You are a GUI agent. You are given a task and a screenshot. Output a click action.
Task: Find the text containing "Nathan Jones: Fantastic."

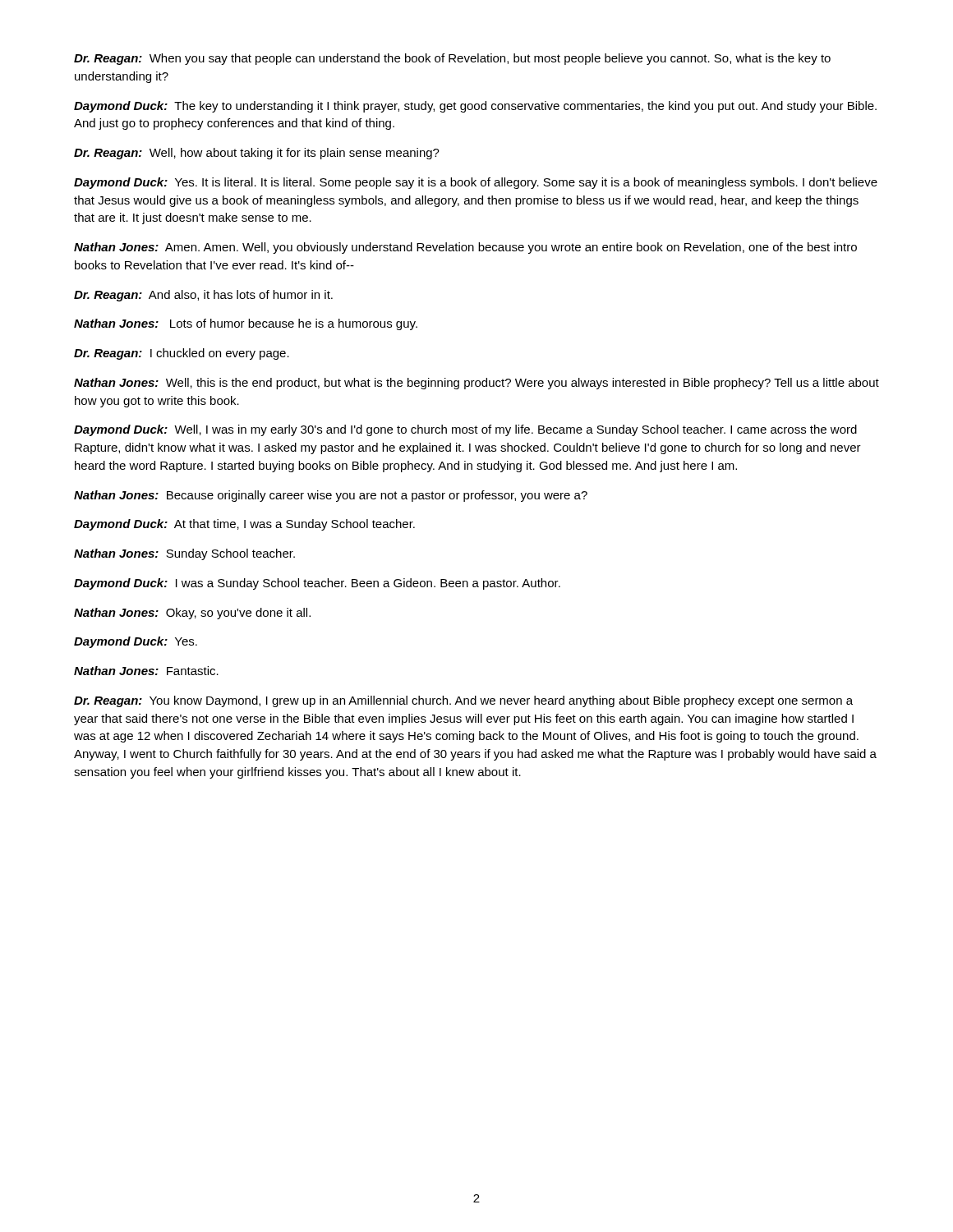click(x=147, y=671)
